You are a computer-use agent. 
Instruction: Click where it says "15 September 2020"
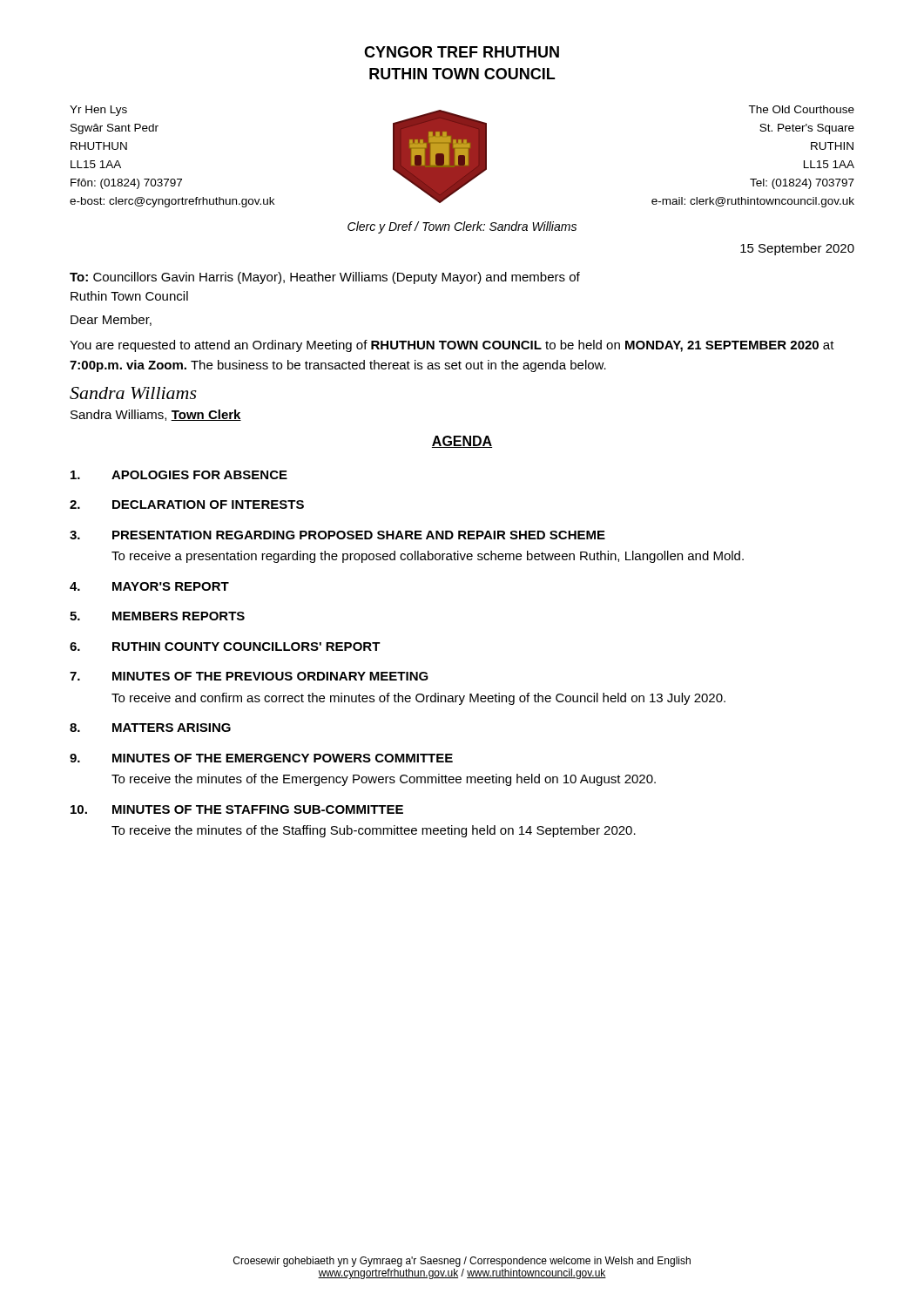tap(797, 248)
